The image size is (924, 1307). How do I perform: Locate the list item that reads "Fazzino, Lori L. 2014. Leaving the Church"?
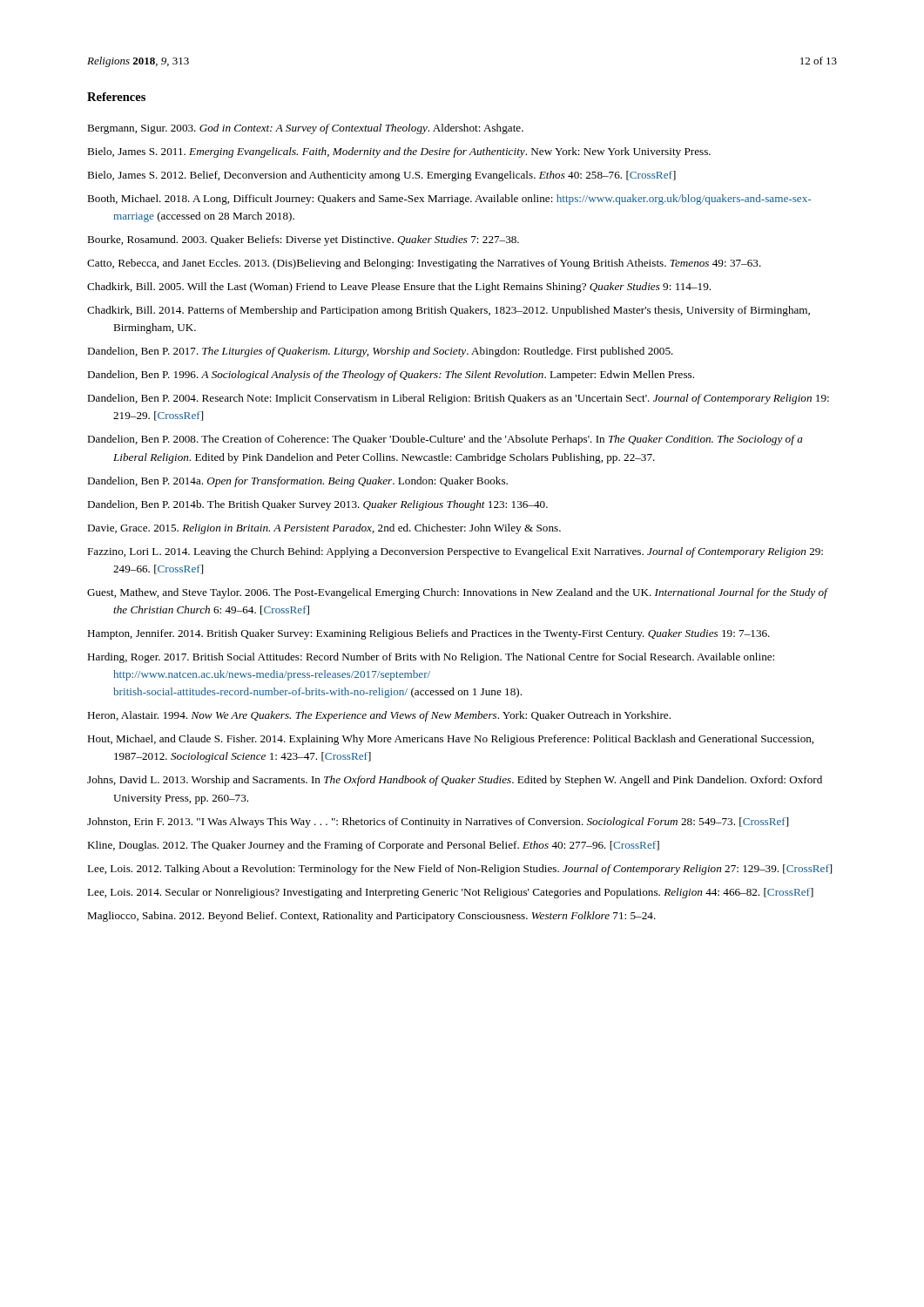455,560
